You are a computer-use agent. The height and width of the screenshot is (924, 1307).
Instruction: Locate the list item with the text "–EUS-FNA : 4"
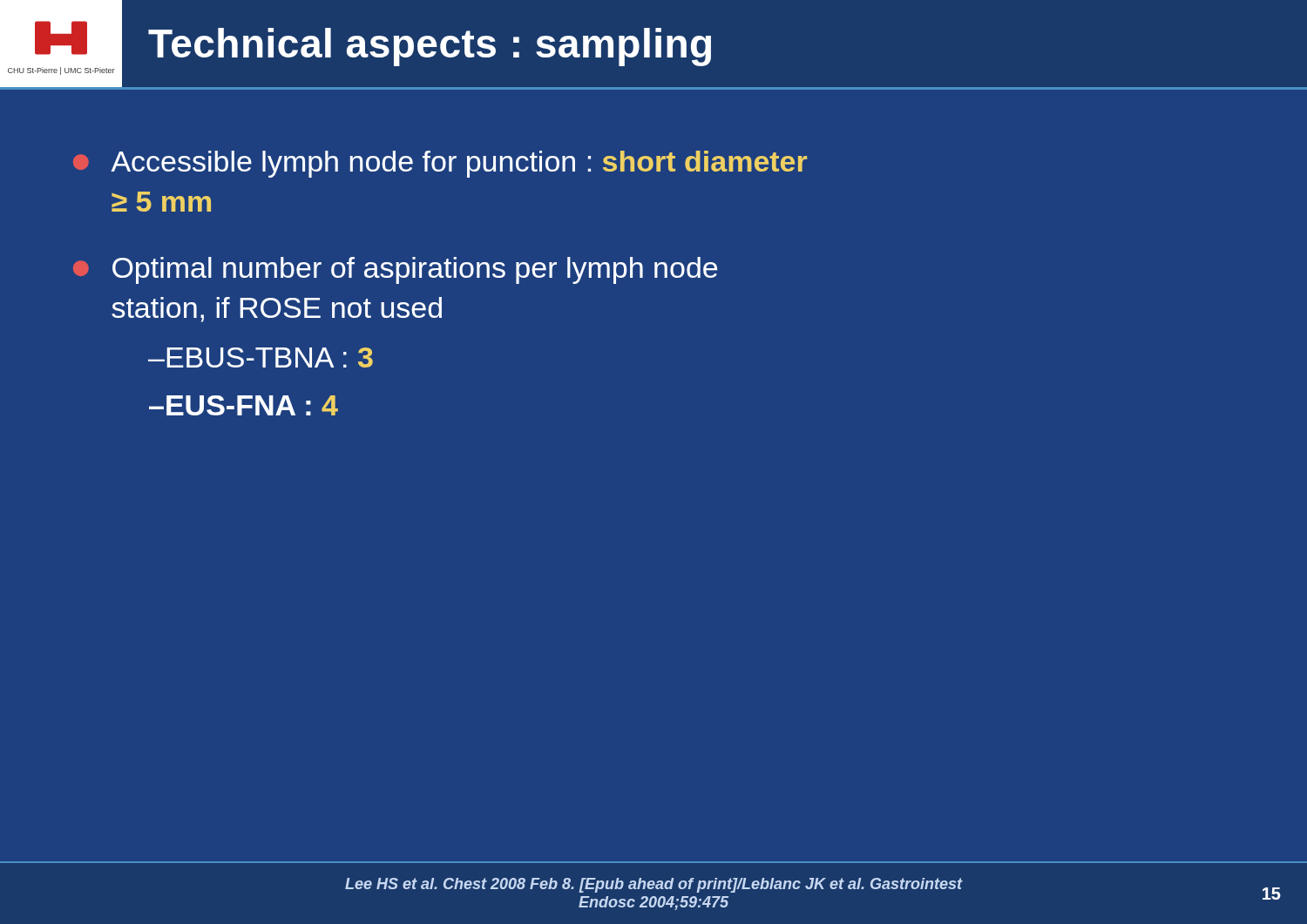tap(243, 405)
